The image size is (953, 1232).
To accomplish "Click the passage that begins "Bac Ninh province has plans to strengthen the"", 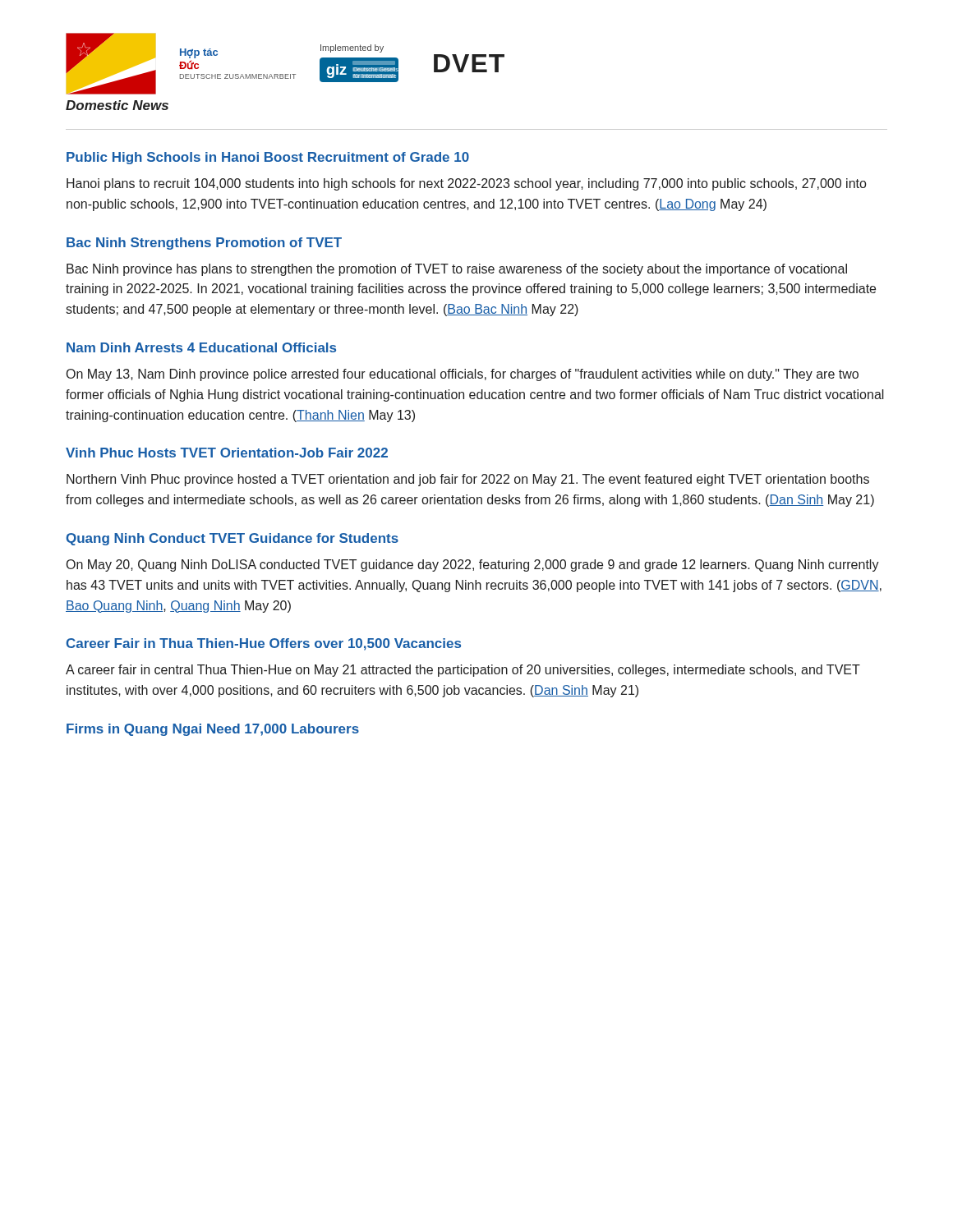I will click(x=471, y=289).
